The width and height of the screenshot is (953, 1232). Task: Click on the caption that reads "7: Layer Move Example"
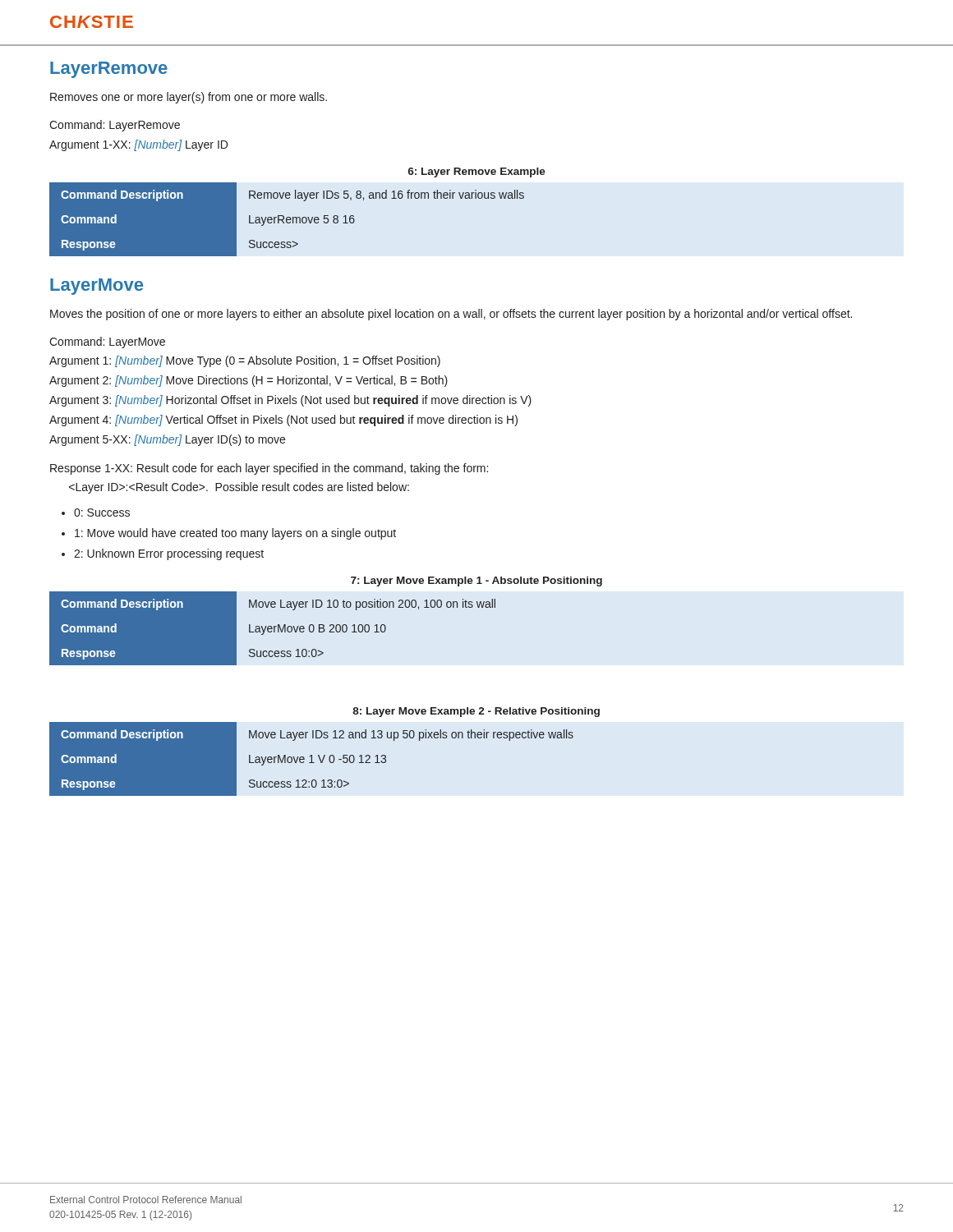coord(476,580)
